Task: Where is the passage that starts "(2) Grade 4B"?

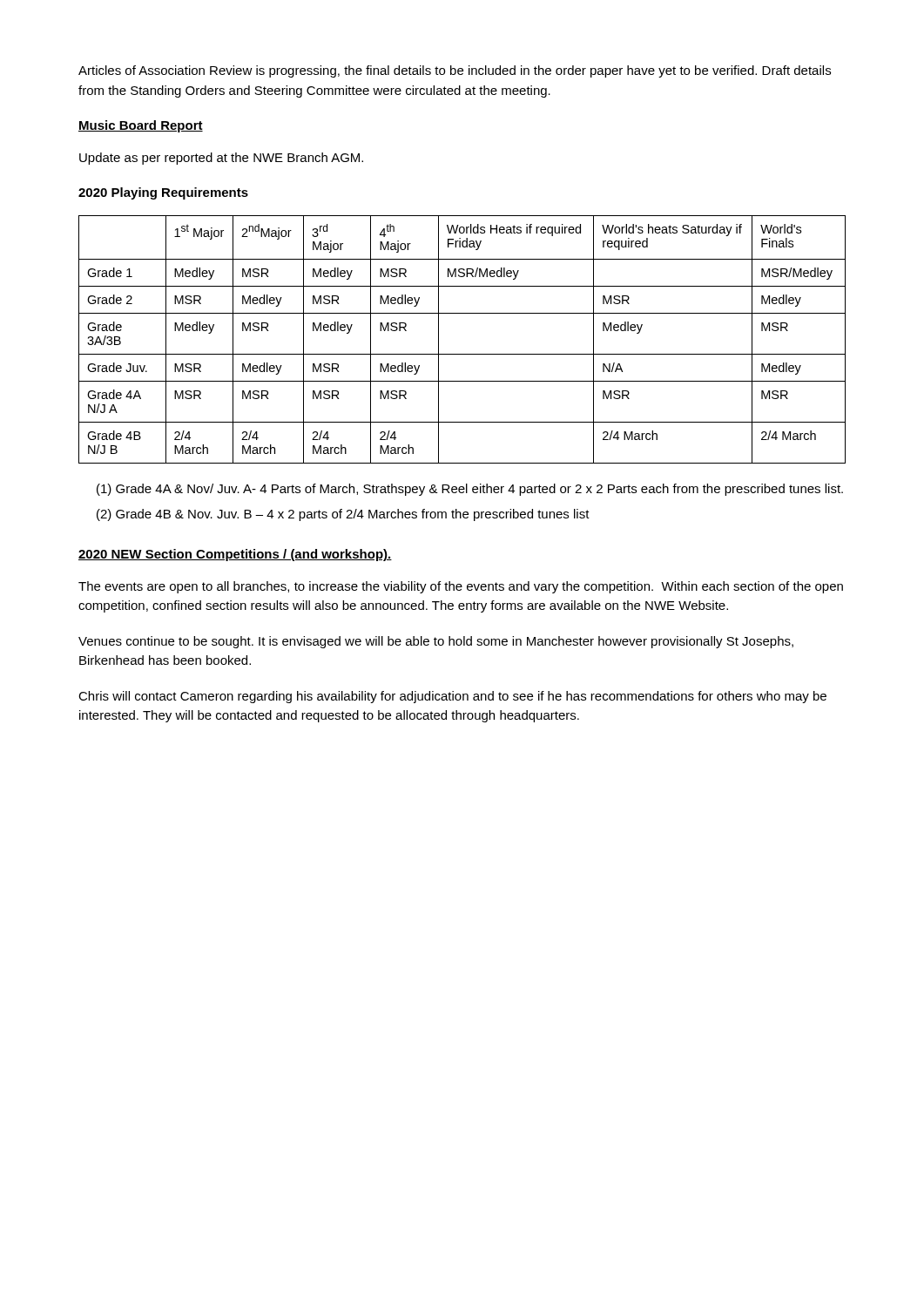Action: pyautogui.click(x=342, y=514)
